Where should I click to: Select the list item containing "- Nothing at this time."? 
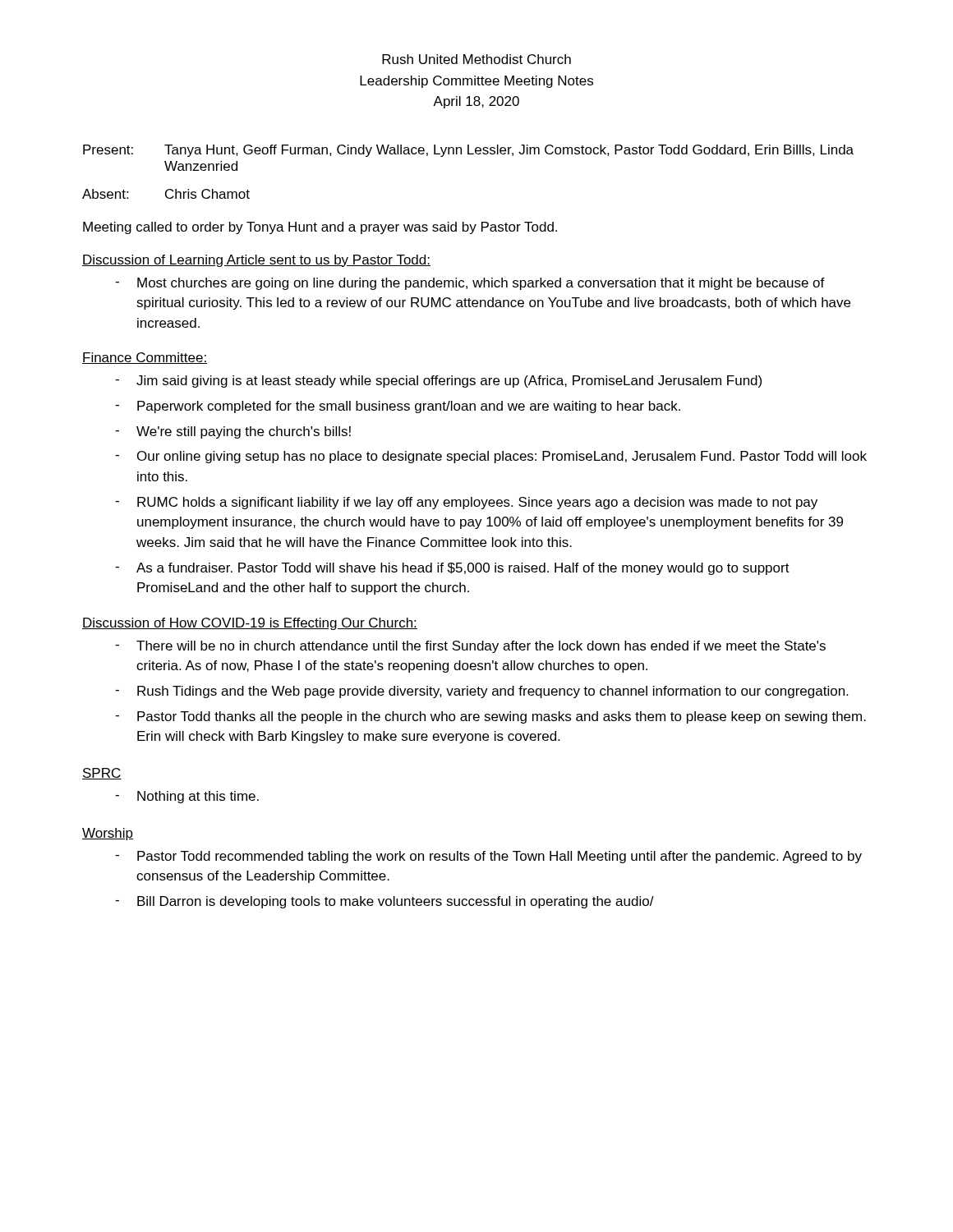[x=187, y=797]
